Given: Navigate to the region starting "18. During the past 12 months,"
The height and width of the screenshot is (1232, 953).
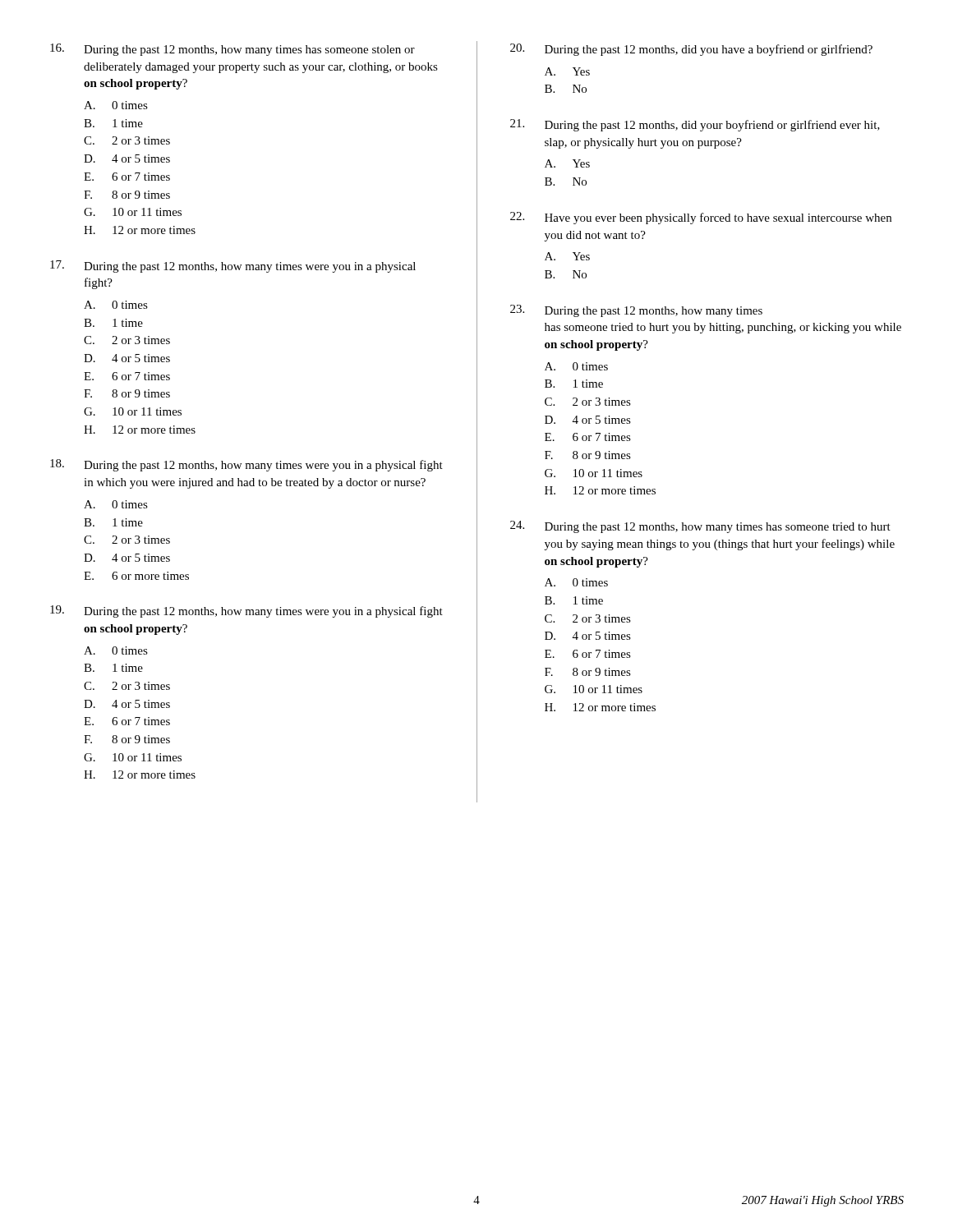Looking at the screenshot, I should point(246,465).
